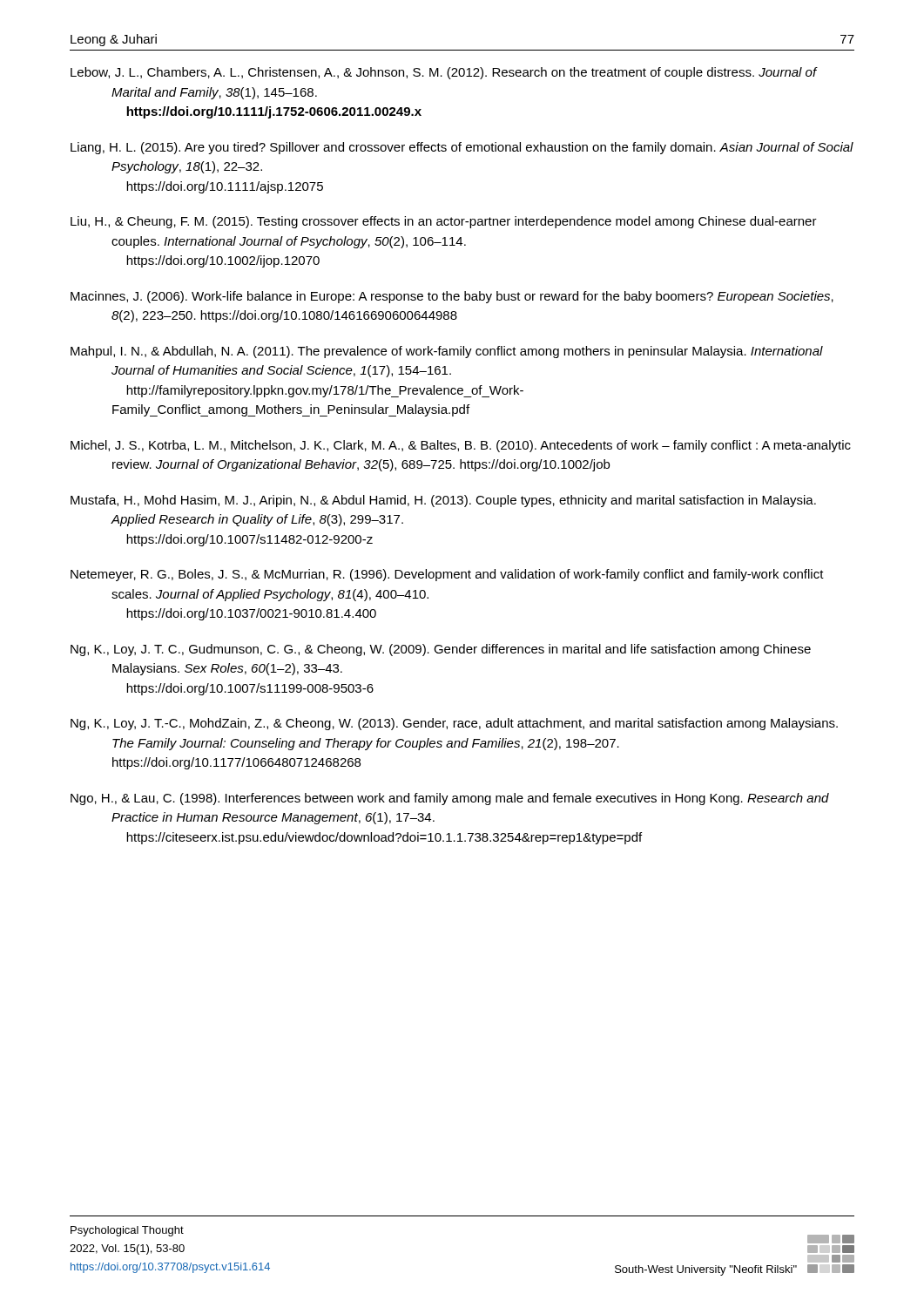This screenshot has width=924, height=1307.
Task: Find the list item with the text "Ng, K., Loy, J. T.-C., MohdZain, Z., &"
Action: 454,742
